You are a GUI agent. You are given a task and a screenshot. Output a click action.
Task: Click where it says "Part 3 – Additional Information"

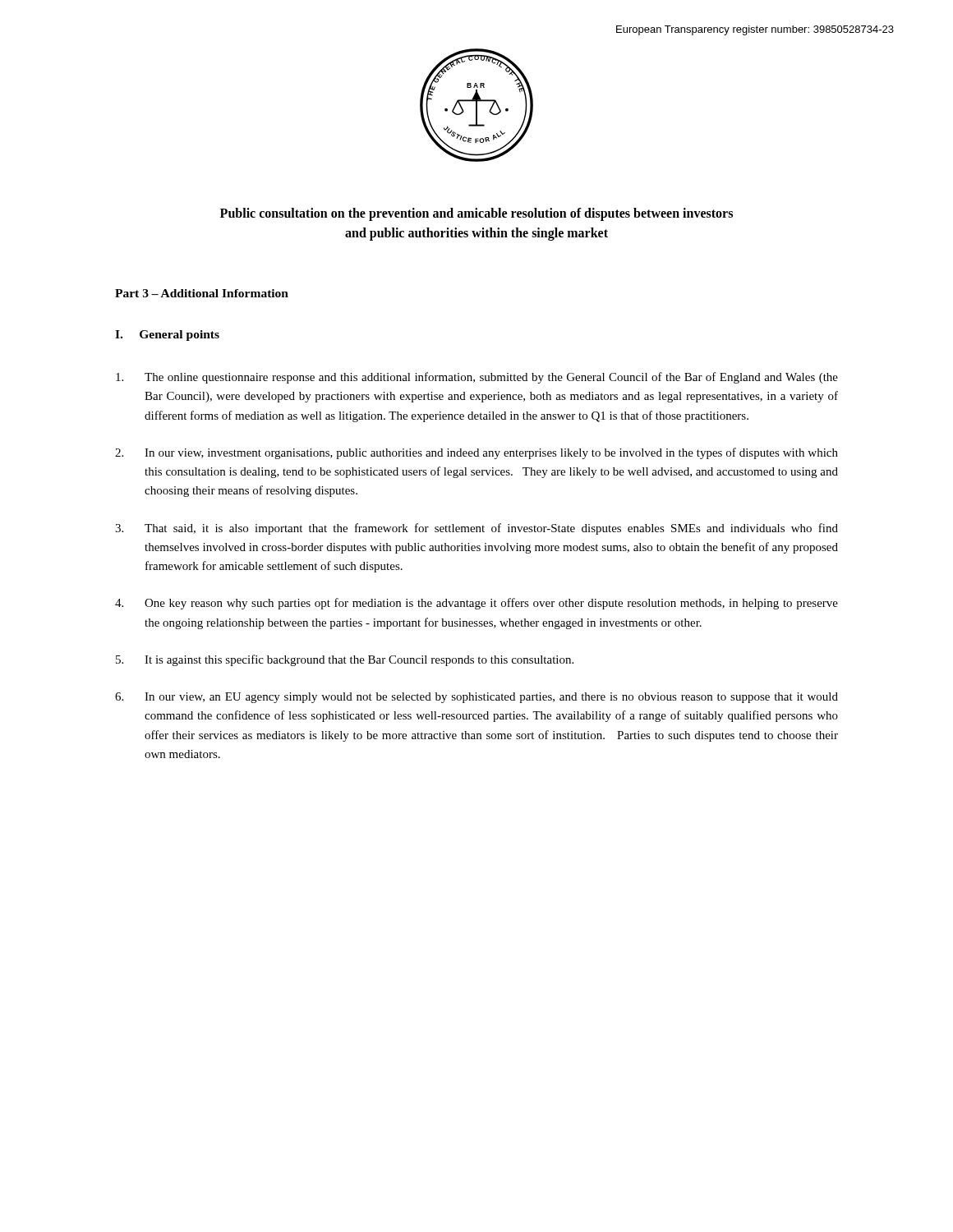pyautogui.click(x=202, y=293)
